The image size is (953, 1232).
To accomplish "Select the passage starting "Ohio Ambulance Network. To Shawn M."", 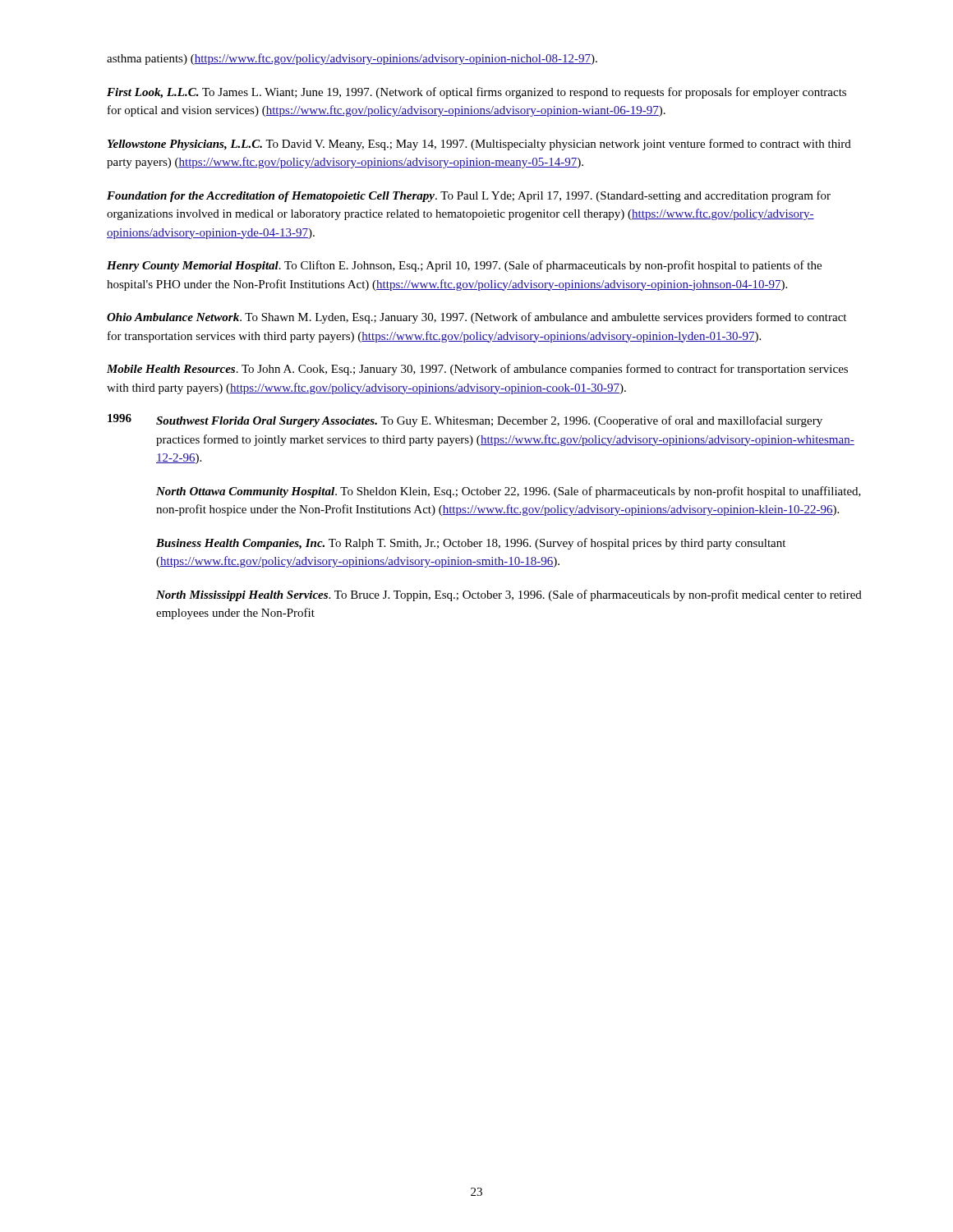I will [x=477, y=326].
